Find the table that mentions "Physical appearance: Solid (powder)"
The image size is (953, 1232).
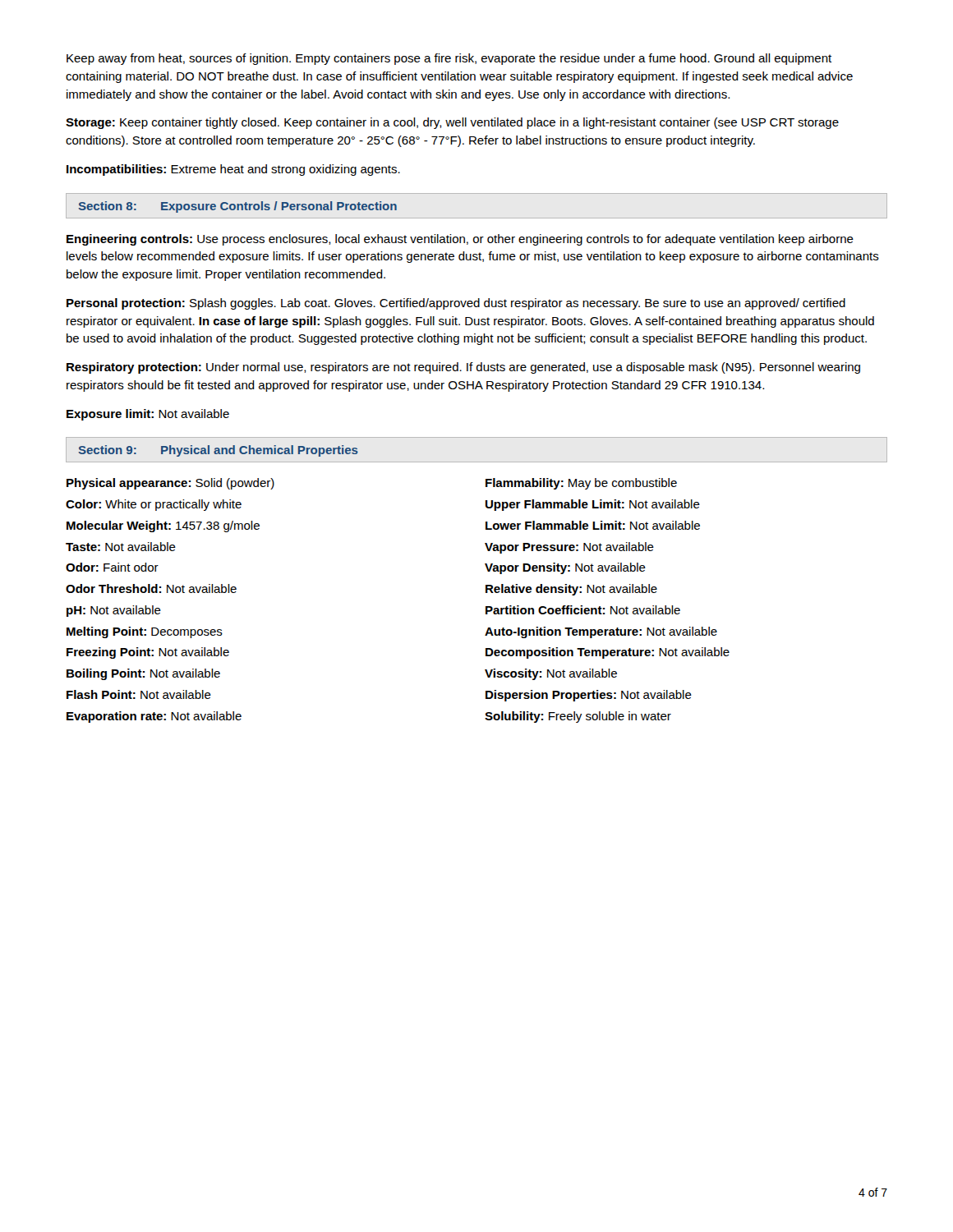[x=476, y=601]
